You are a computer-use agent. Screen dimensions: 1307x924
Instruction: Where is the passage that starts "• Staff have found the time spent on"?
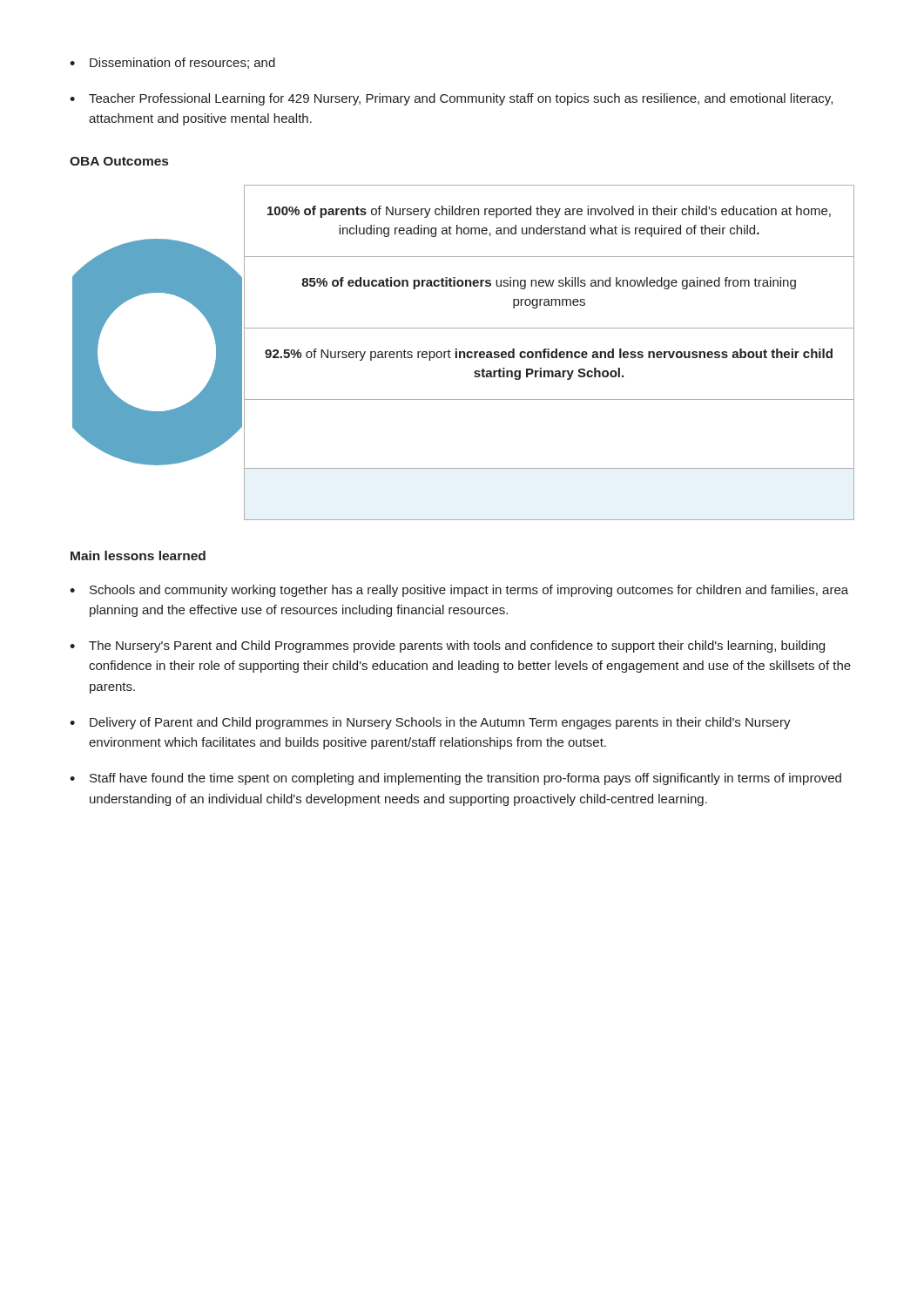coord(462,788)
